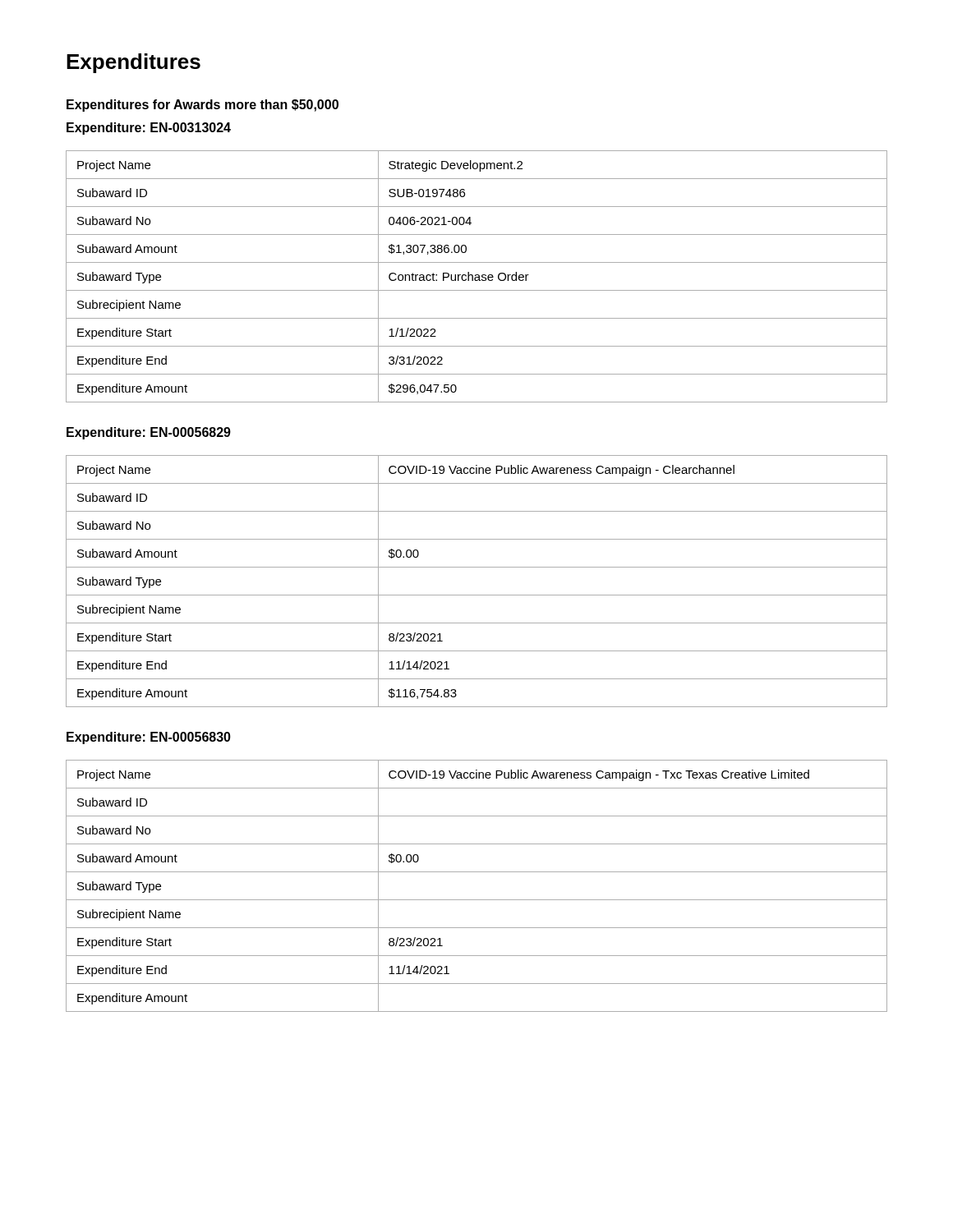Click where it says "Expenditure: EN-00056829"
This screenshot has width=953, height=1232.
[x=148, y=432]
